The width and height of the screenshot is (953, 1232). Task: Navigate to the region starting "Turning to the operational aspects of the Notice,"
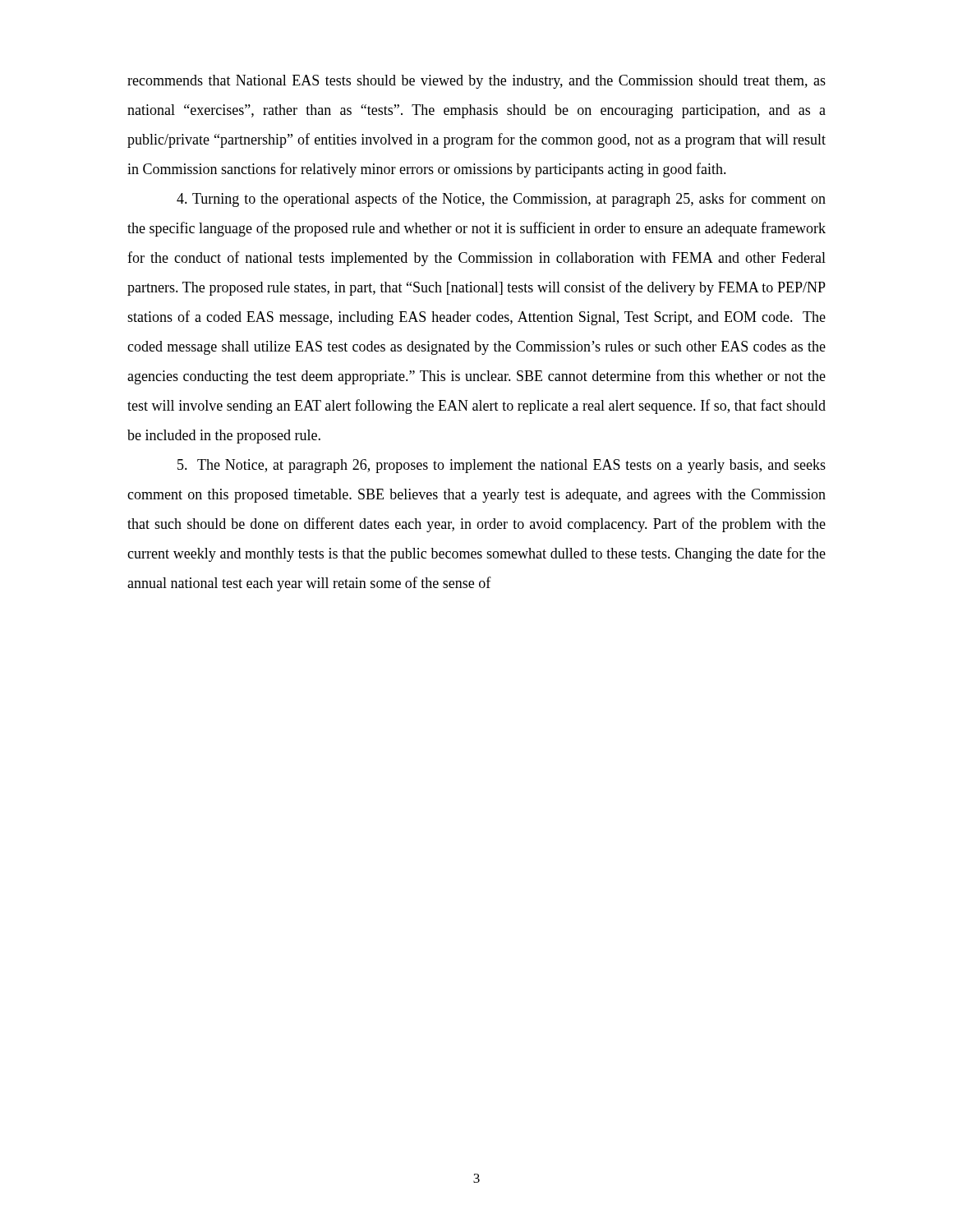(x=476, y=317)
